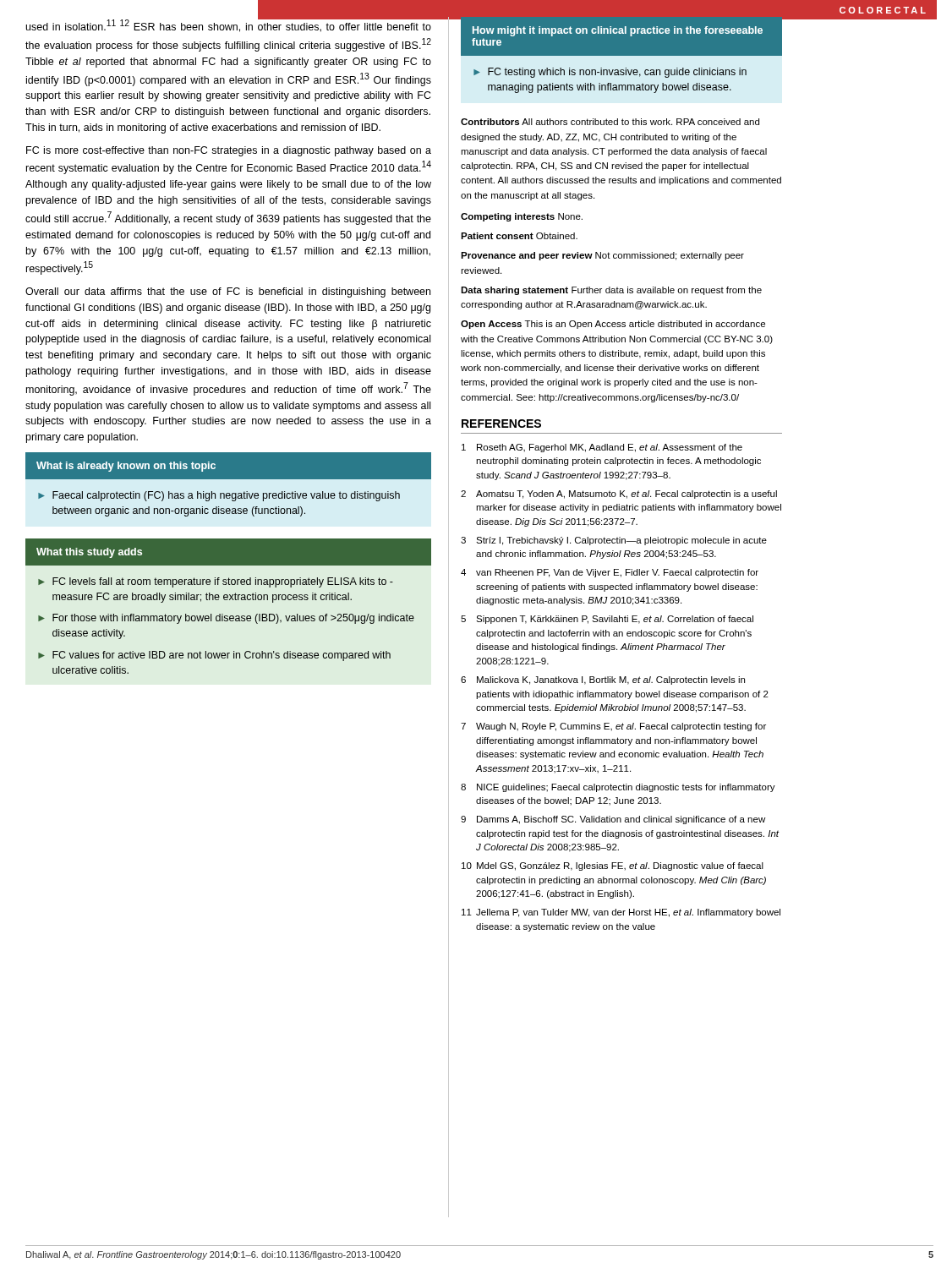The width and height of the screenshot is (952, 1268).
Task: Where is the passage that starts "Data sharing statement"?
Action: pyautogui.click(x=611, y=297)
